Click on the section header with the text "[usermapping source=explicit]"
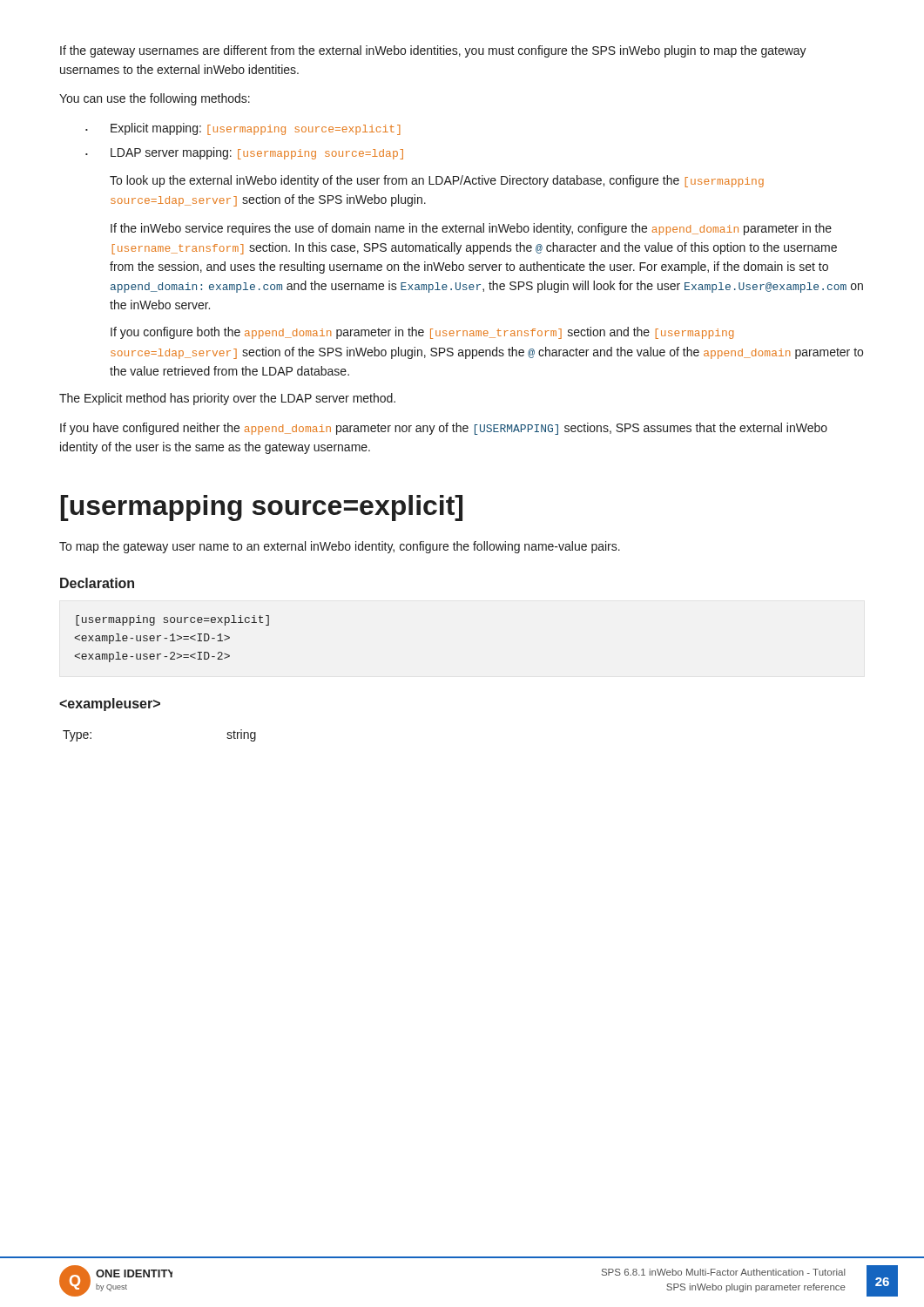 (262, 505)
